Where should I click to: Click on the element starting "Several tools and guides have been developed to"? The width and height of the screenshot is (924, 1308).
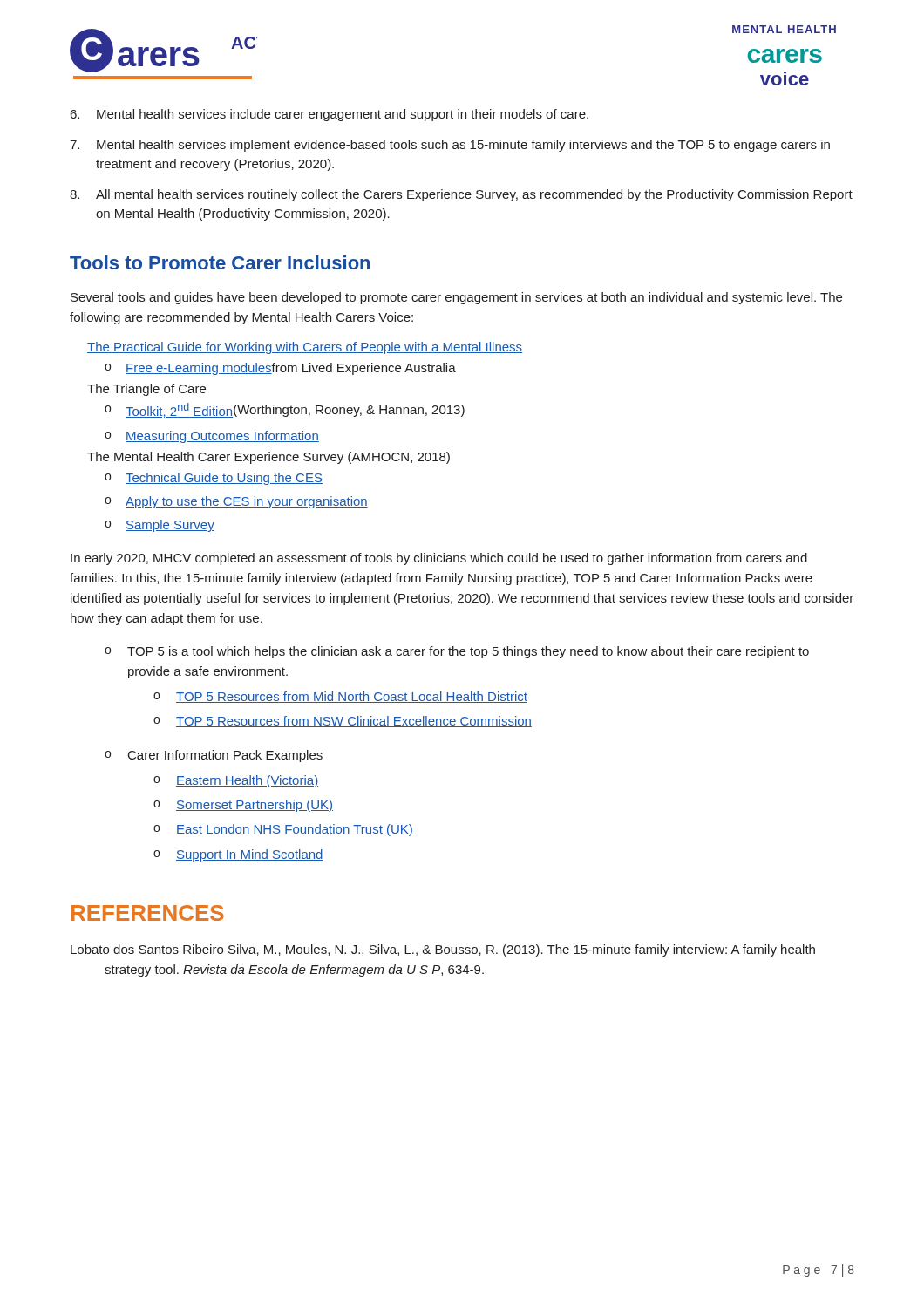click(456, 307)
